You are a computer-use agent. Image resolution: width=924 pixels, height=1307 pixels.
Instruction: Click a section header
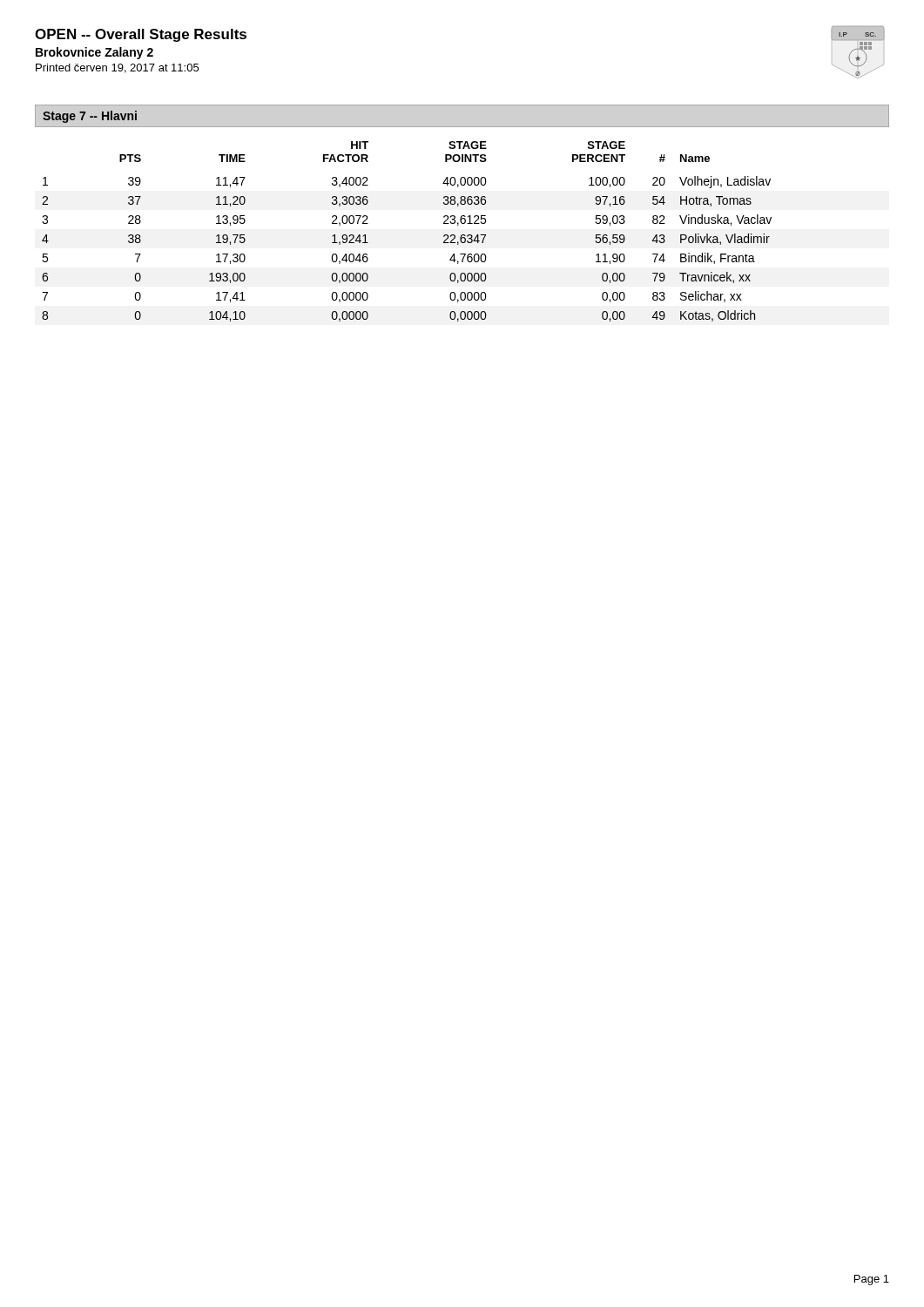click(x=90, y=116)
